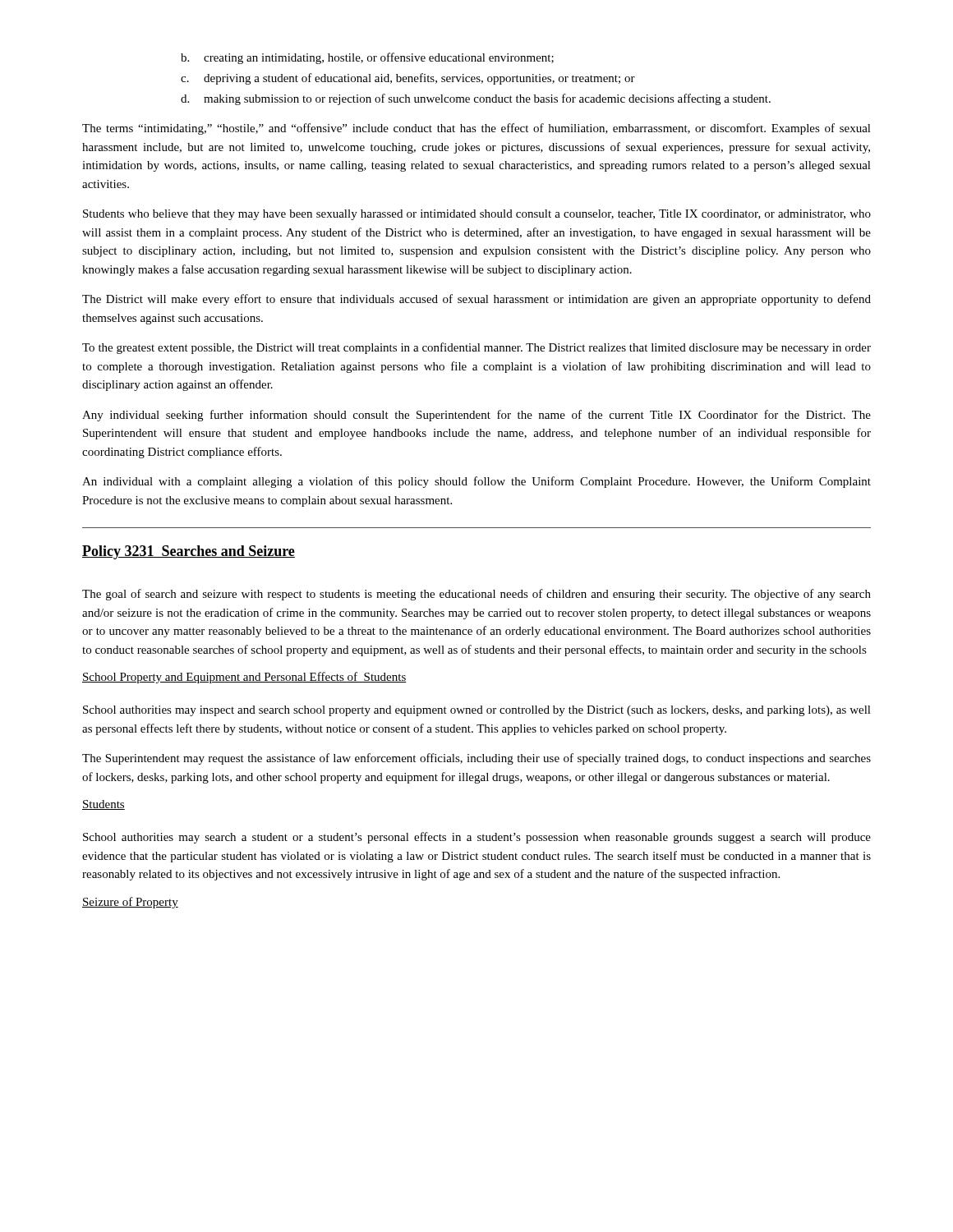Click on the passage starting "Policy 3231 Searches and Seizure"

click(x=188, y=552)
